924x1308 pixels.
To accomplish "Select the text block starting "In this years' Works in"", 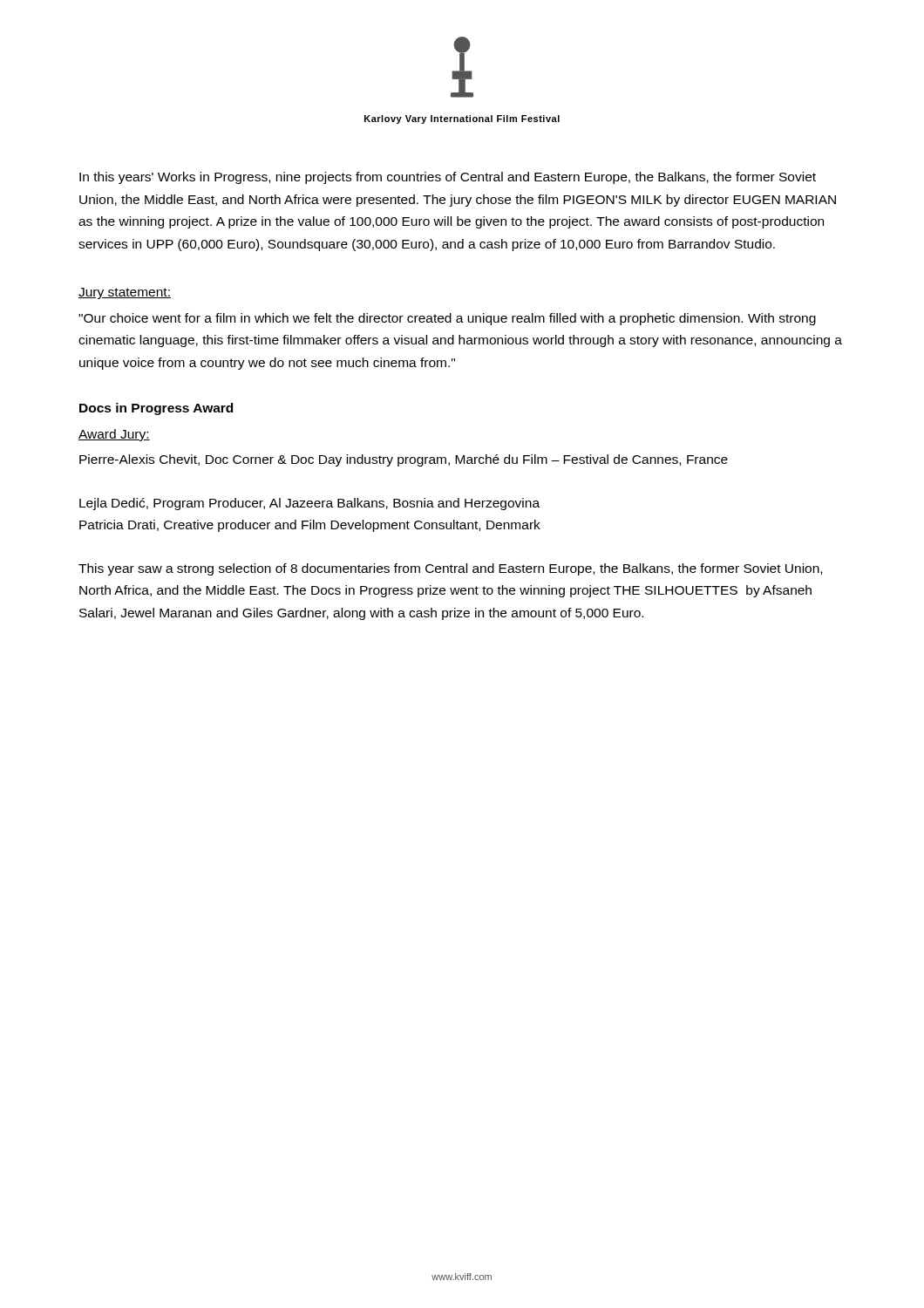I will click(x=458, y=210).
